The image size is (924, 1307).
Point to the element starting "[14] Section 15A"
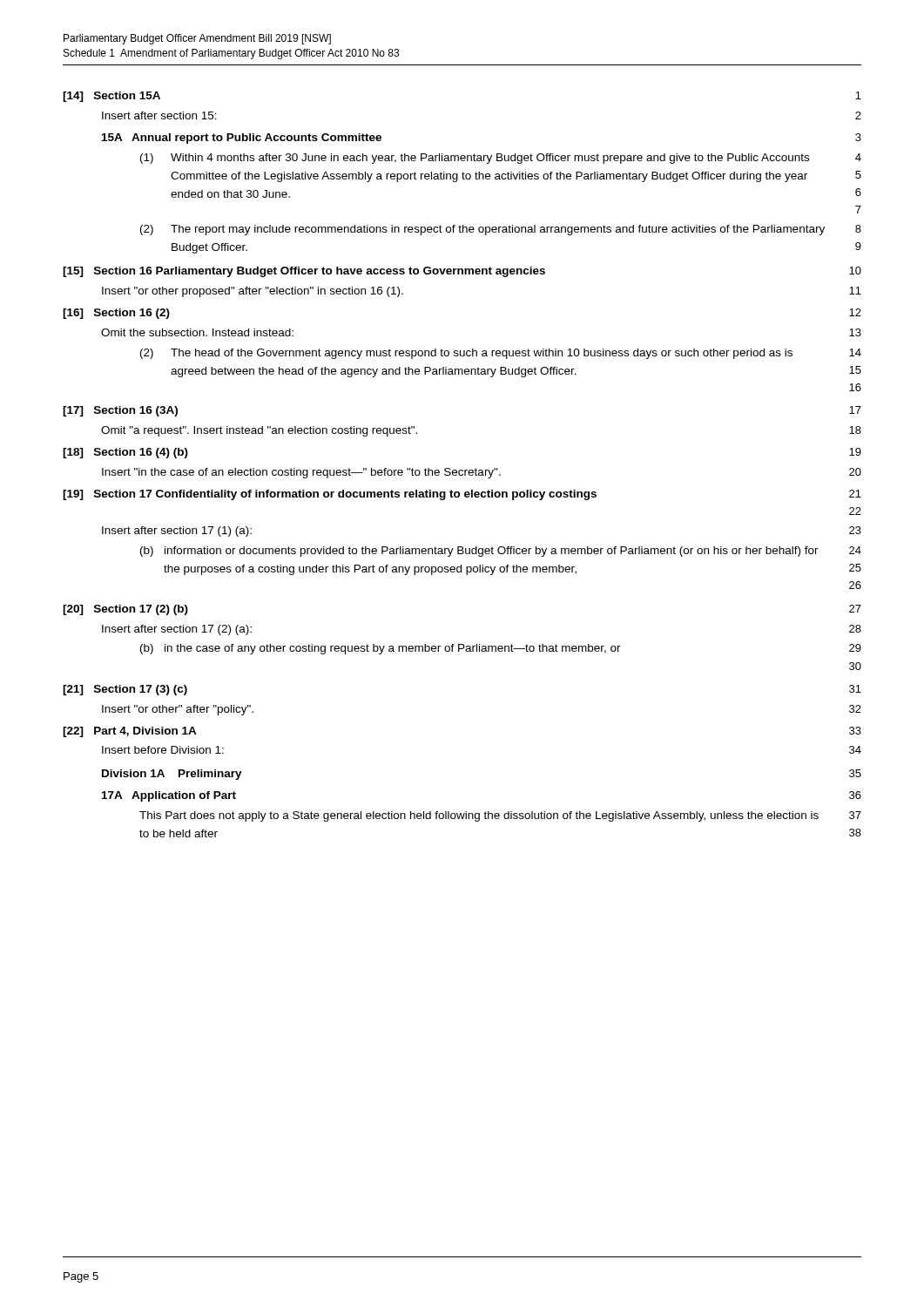tap(108, 96)
